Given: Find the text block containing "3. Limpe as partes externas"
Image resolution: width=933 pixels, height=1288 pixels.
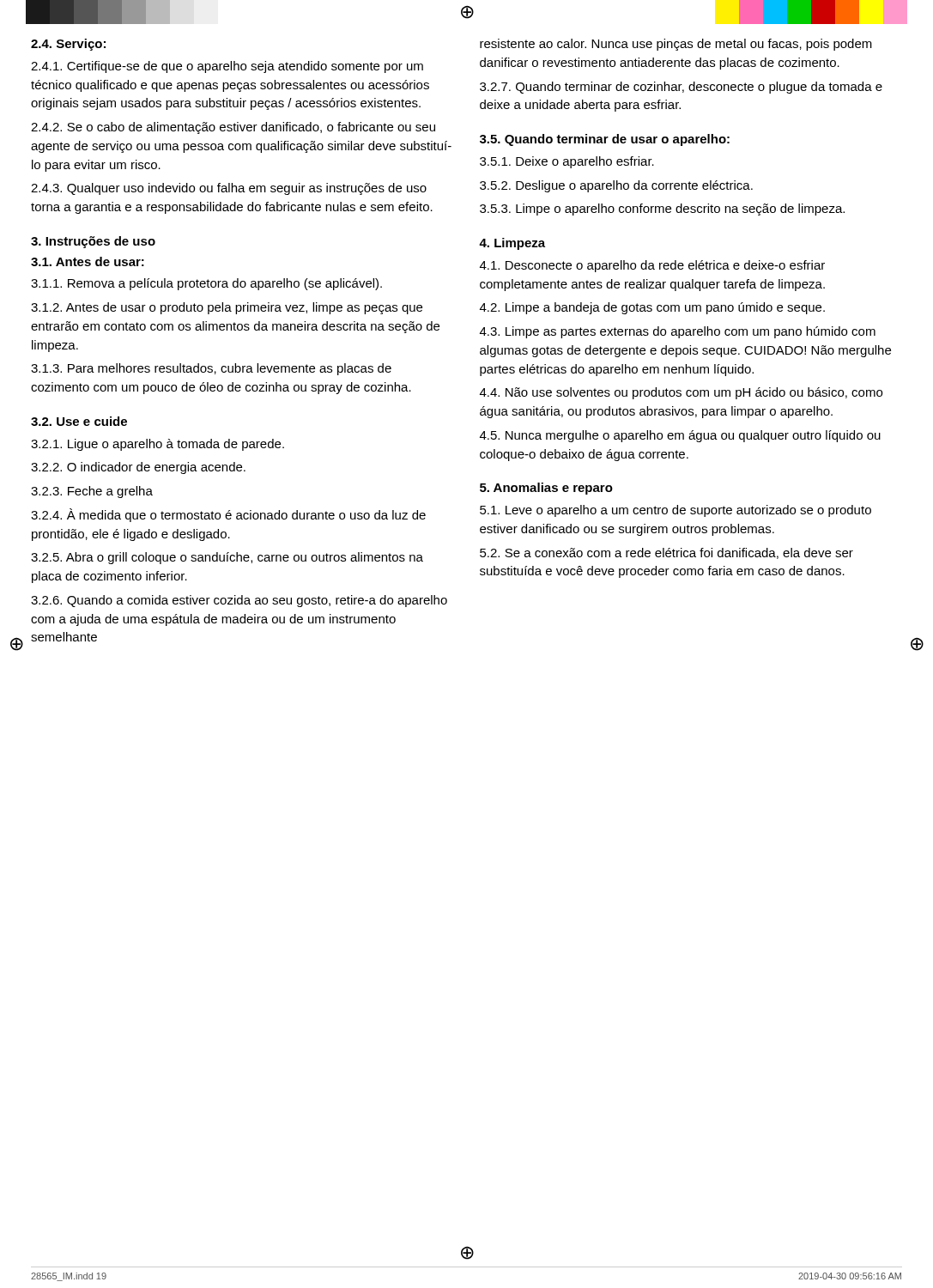Looking at the screenshot, I should pos(691,350).
